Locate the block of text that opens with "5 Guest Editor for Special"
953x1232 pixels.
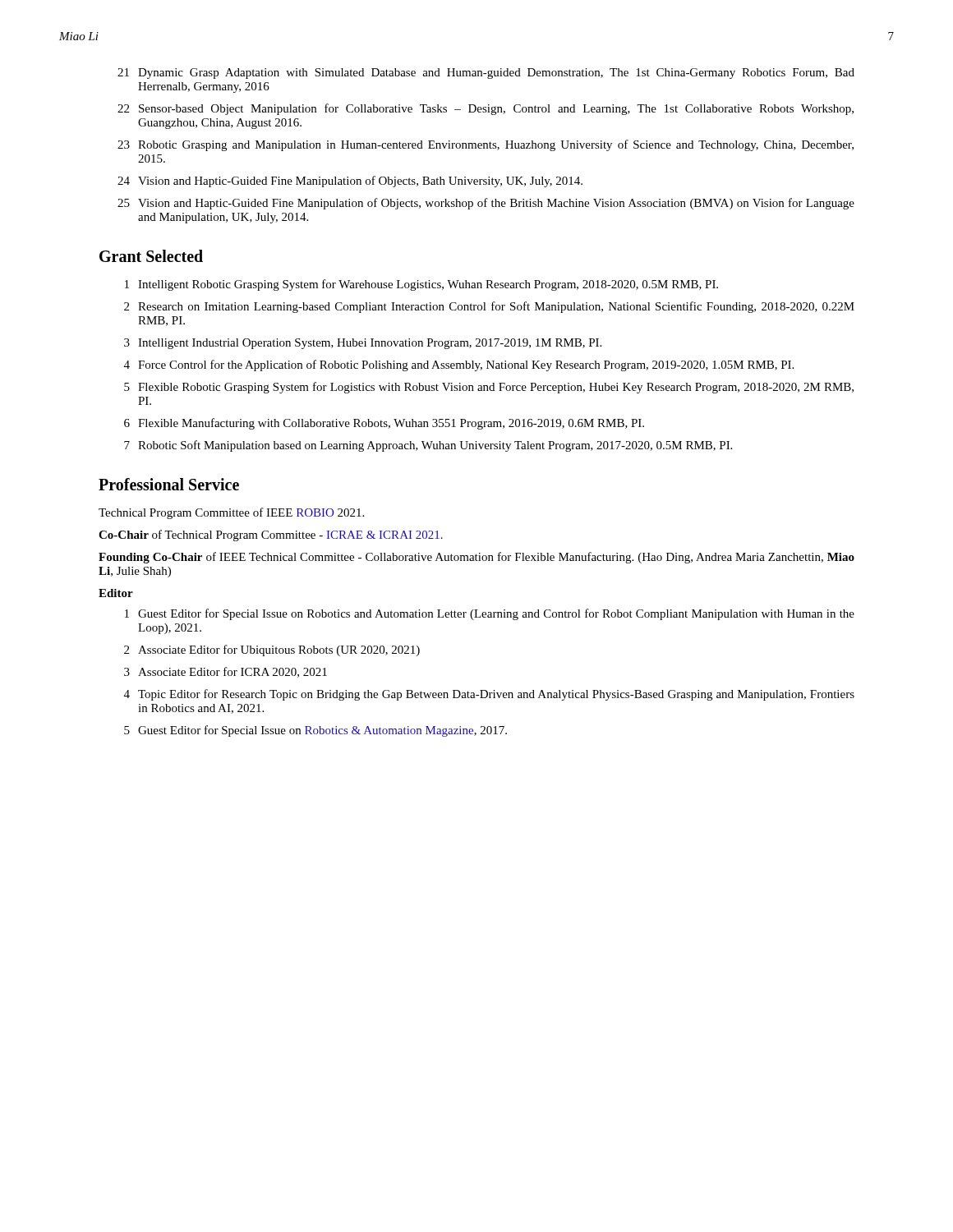[476, 731]
